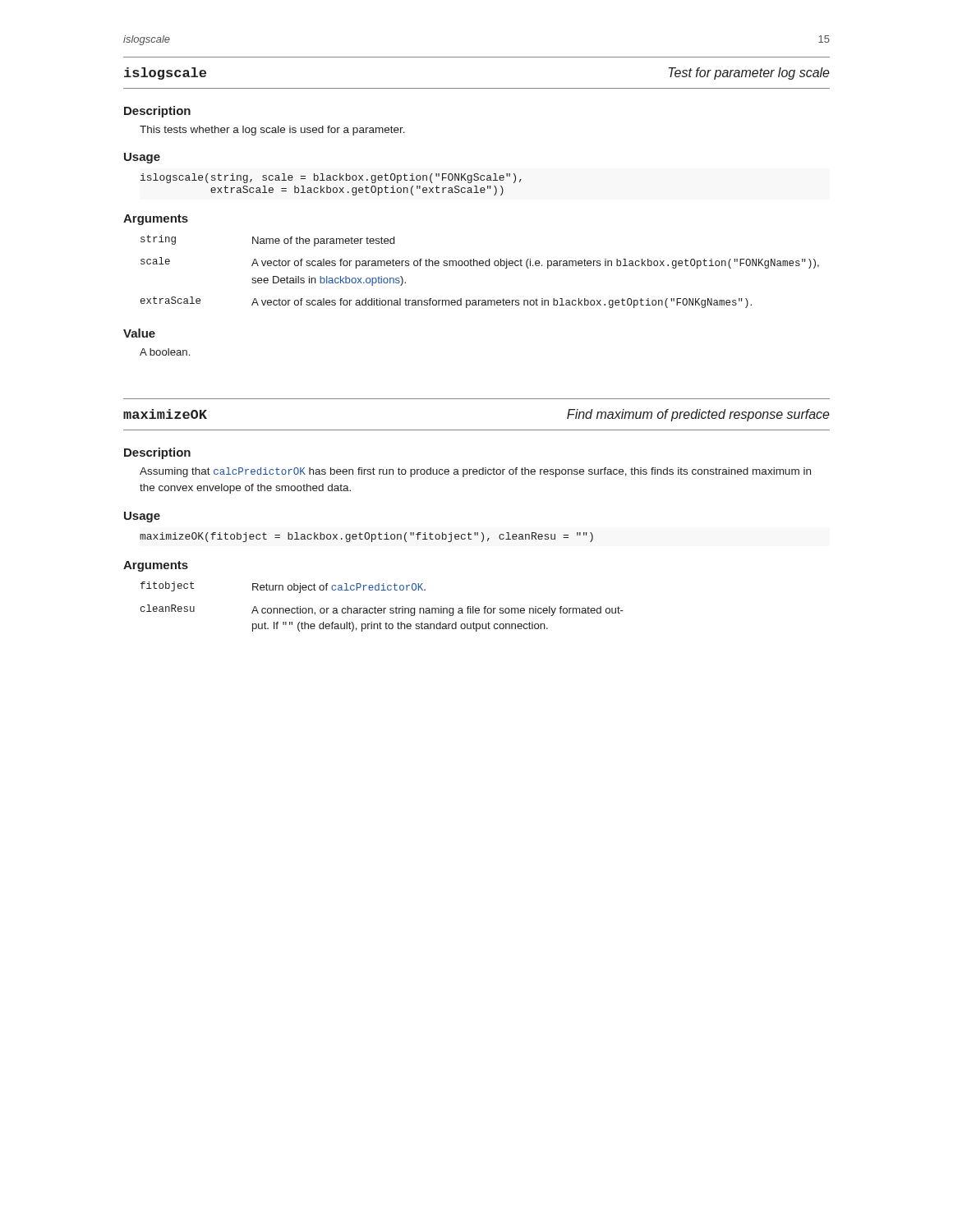Select the title that reads "islogscale Test for parameter log scale"
The image size is (953, 1232).
160,74
